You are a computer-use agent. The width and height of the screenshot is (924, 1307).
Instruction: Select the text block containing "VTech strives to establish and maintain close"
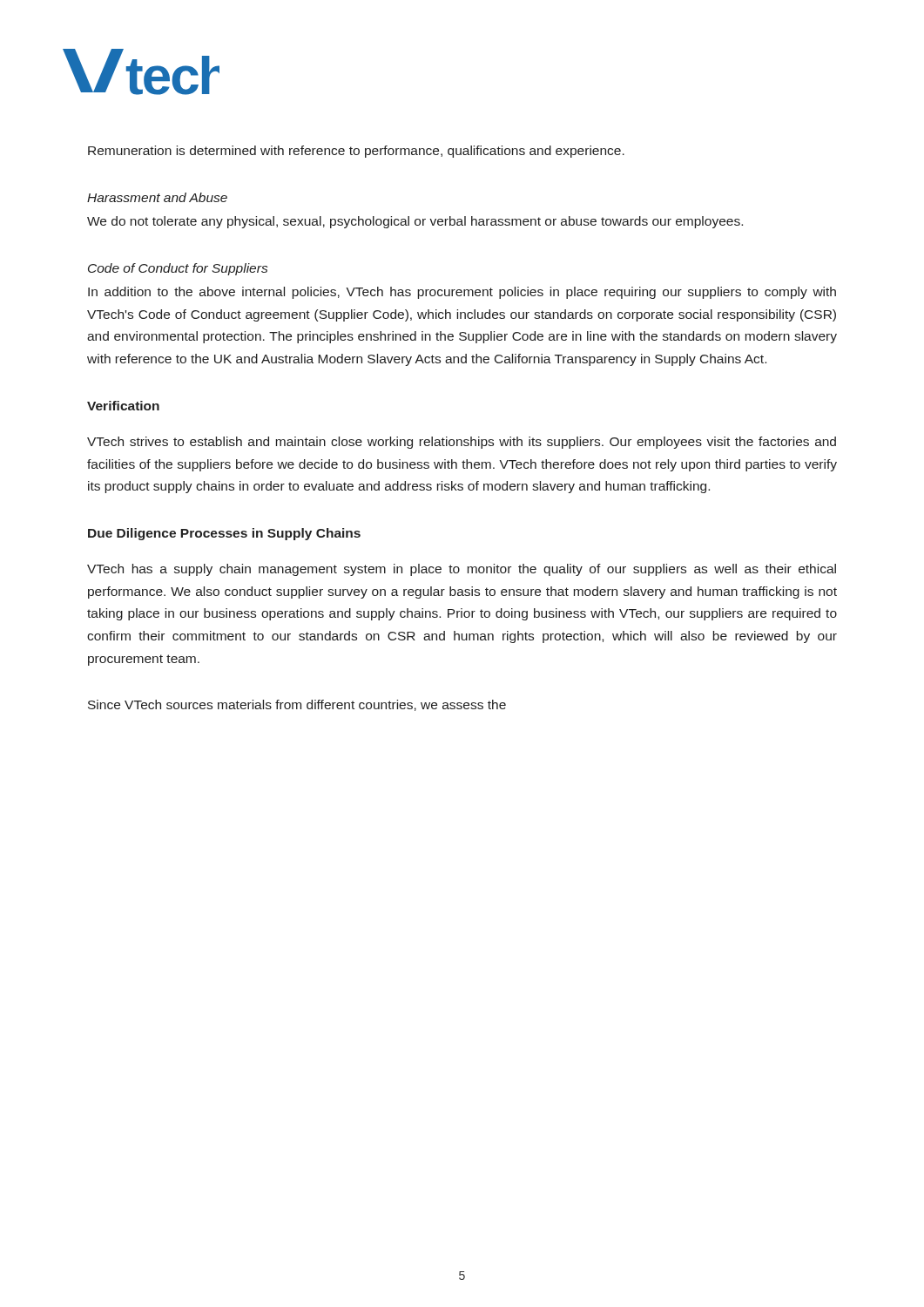click(x=462, y=464)
